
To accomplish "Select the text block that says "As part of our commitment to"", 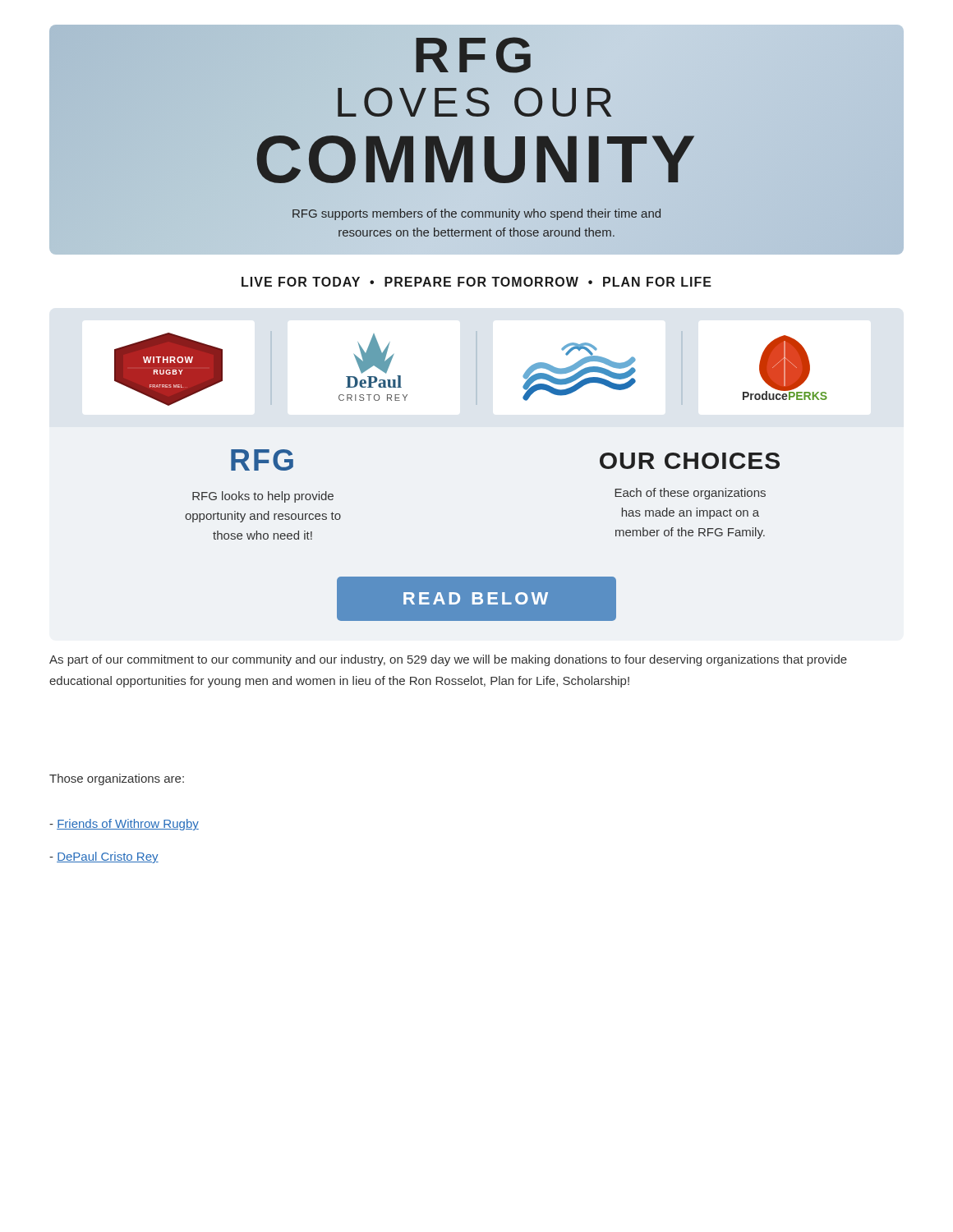I will [448, 670].
